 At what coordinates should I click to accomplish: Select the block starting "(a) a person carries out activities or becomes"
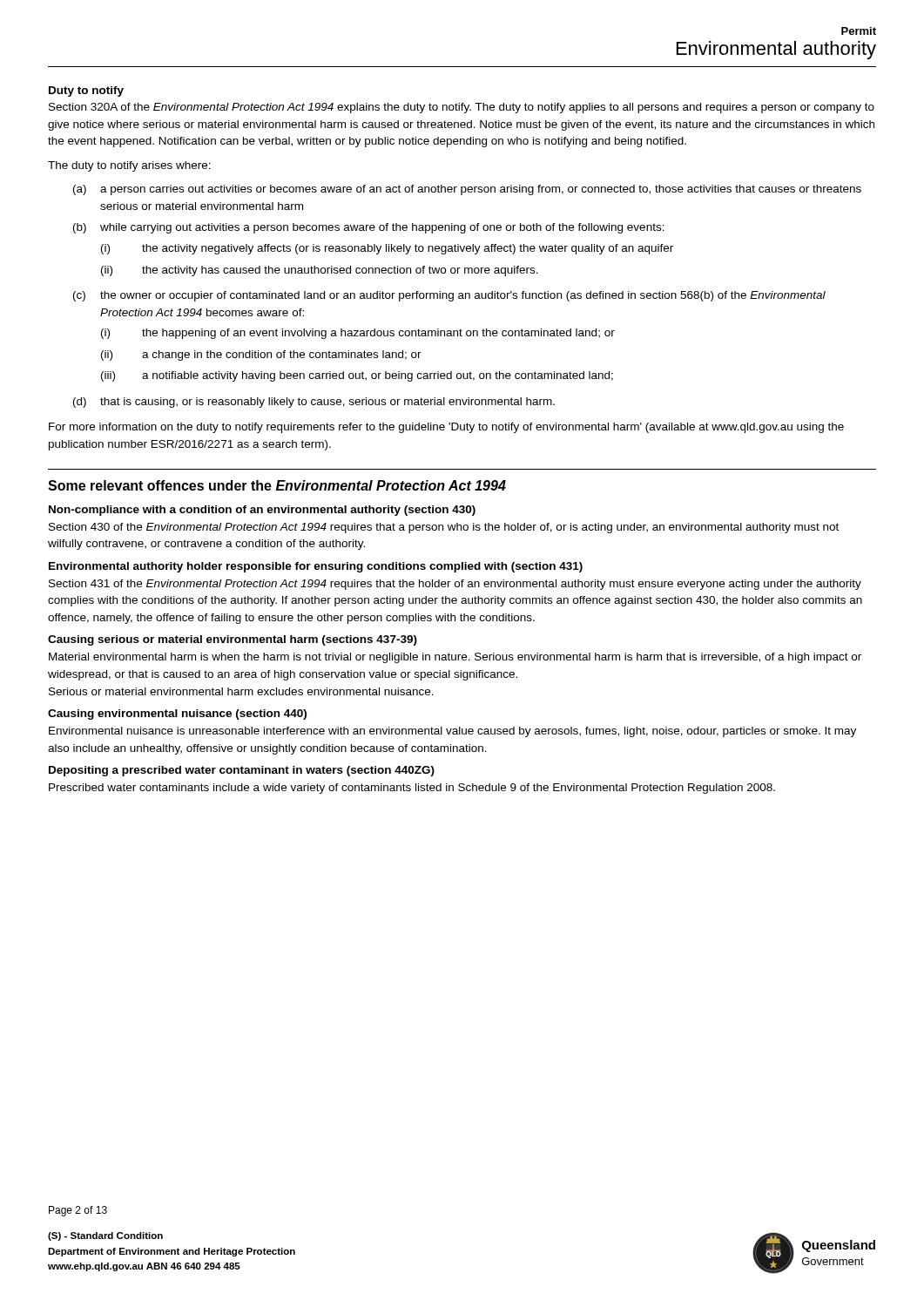(x=474, y=198)
